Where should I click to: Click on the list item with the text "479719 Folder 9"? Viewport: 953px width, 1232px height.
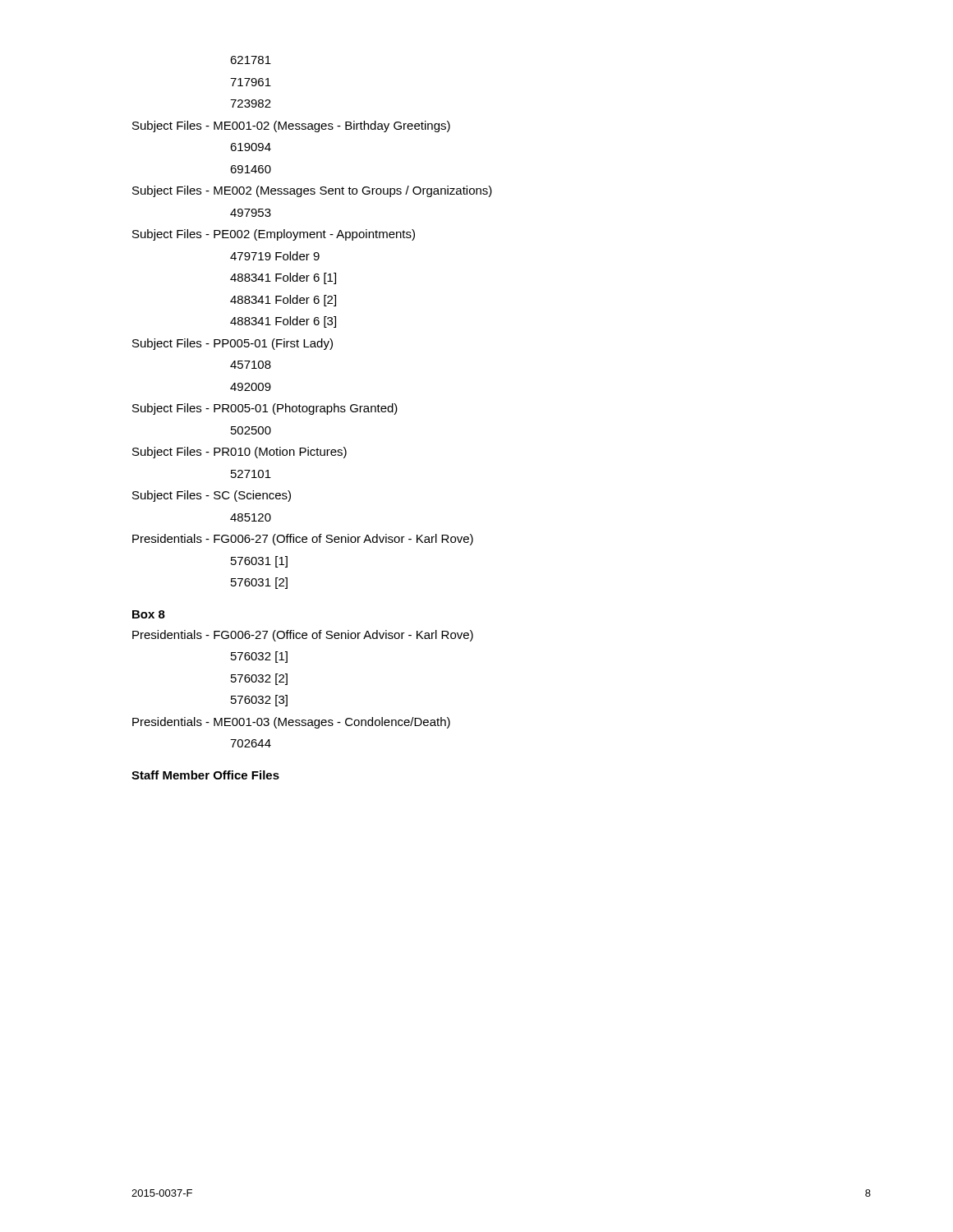275,255
